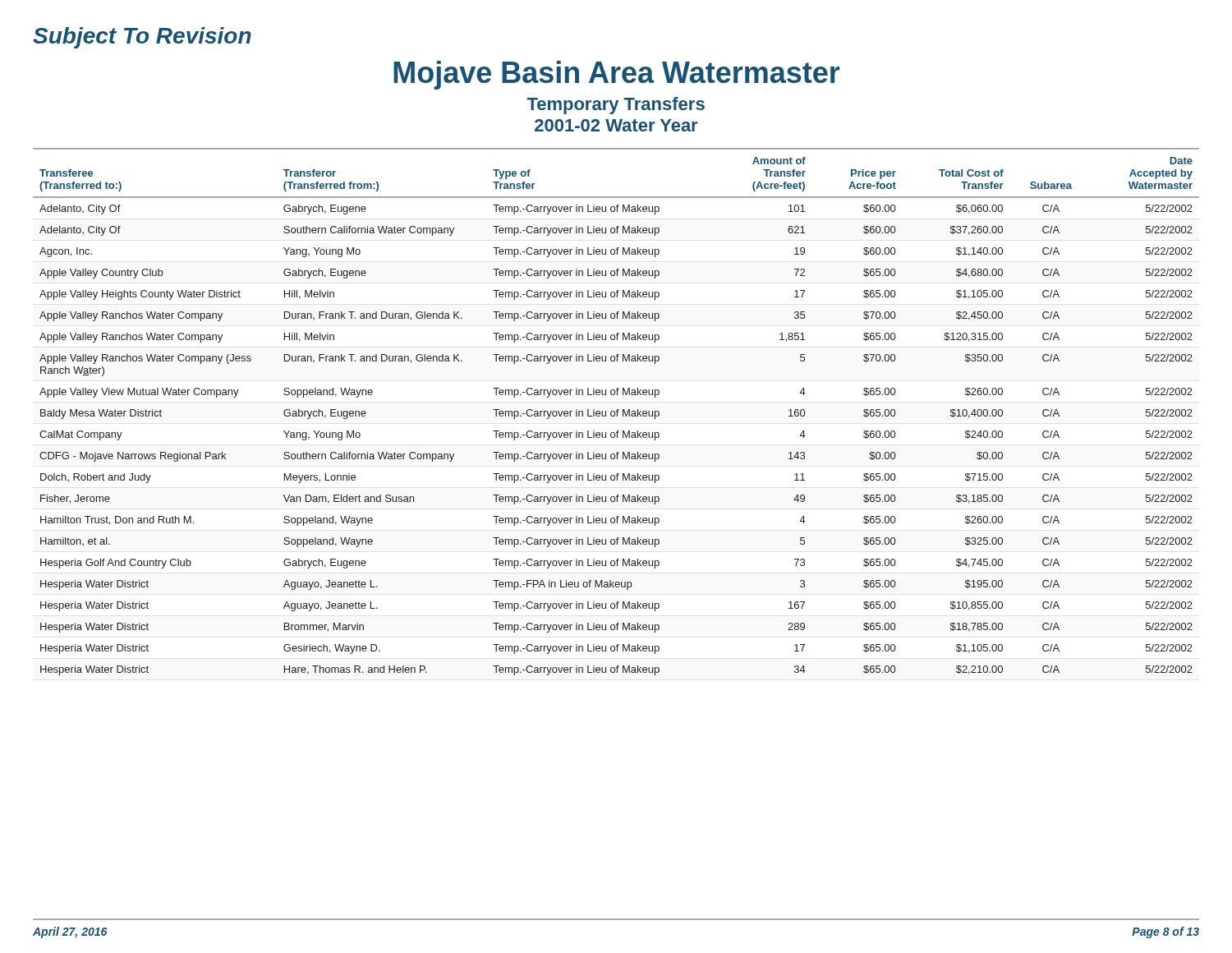Viewport: 1232px width, 953px height.
Task: Locate the section header that opens with "Temporary Transfers 2001-02"
Action: [x=616, y=115]
